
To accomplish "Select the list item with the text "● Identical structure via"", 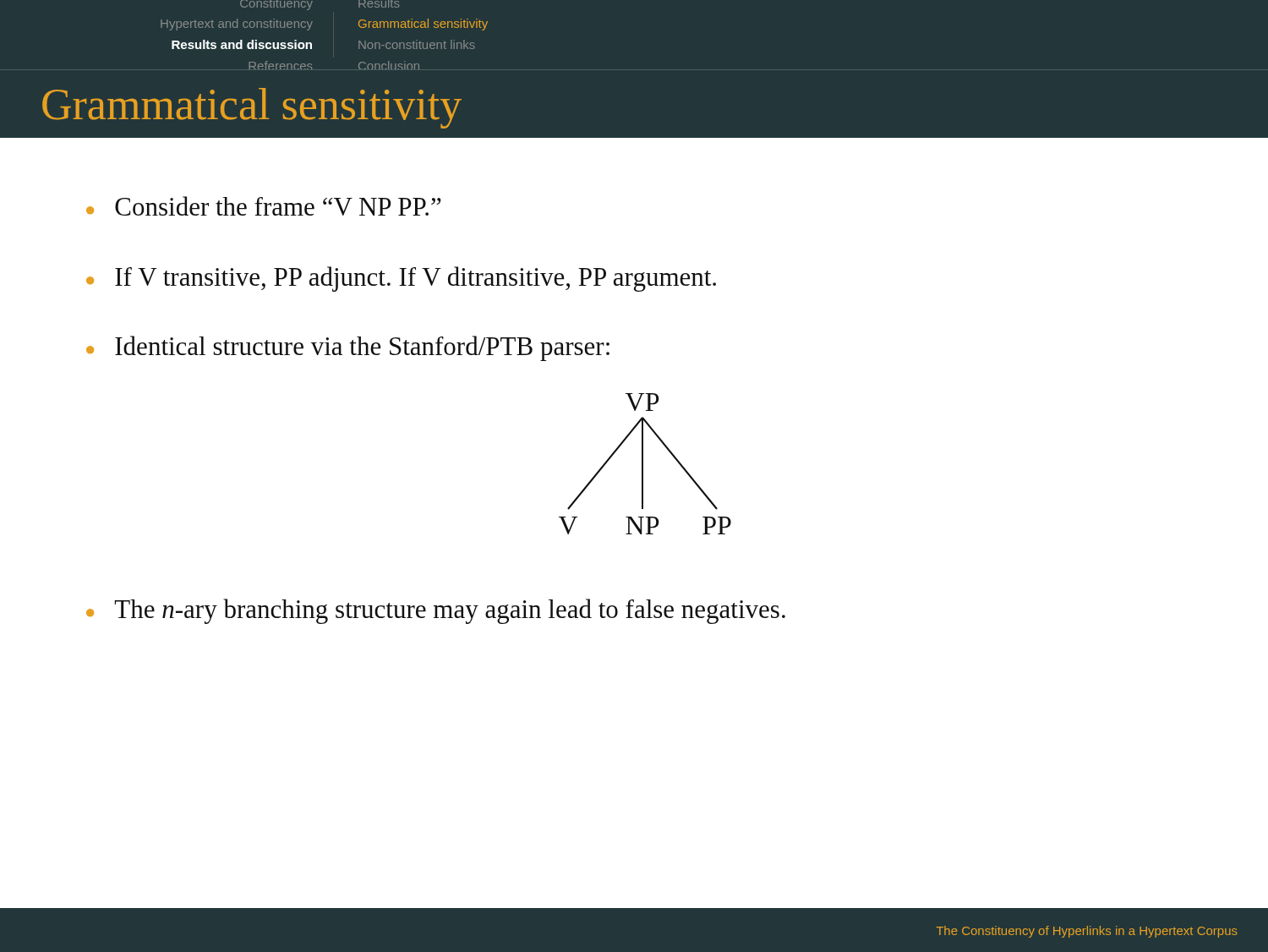I will [348, 347].
